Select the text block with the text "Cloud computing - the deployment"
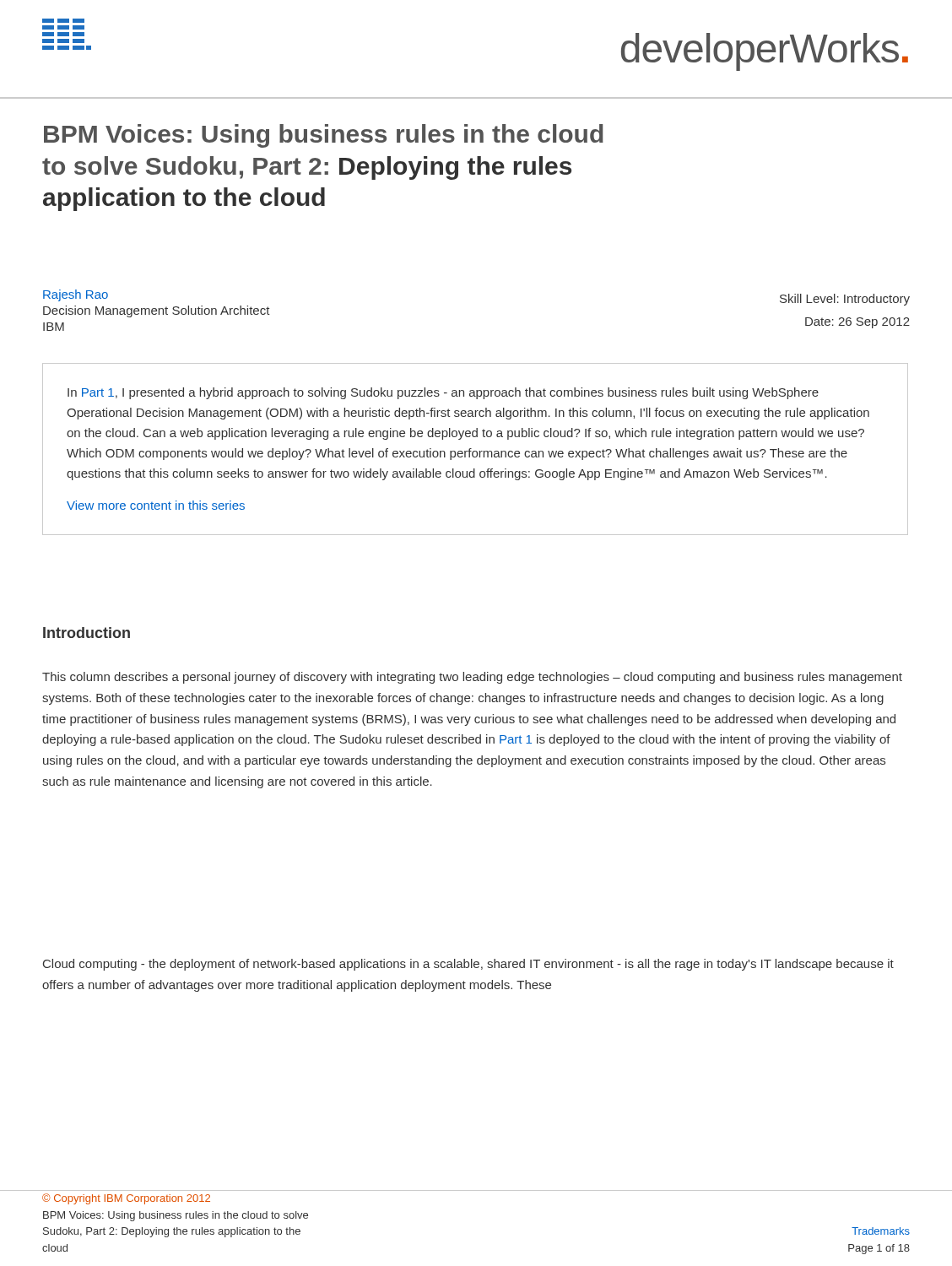Viewport: 952px width, 1266px height. coord(468,974)
